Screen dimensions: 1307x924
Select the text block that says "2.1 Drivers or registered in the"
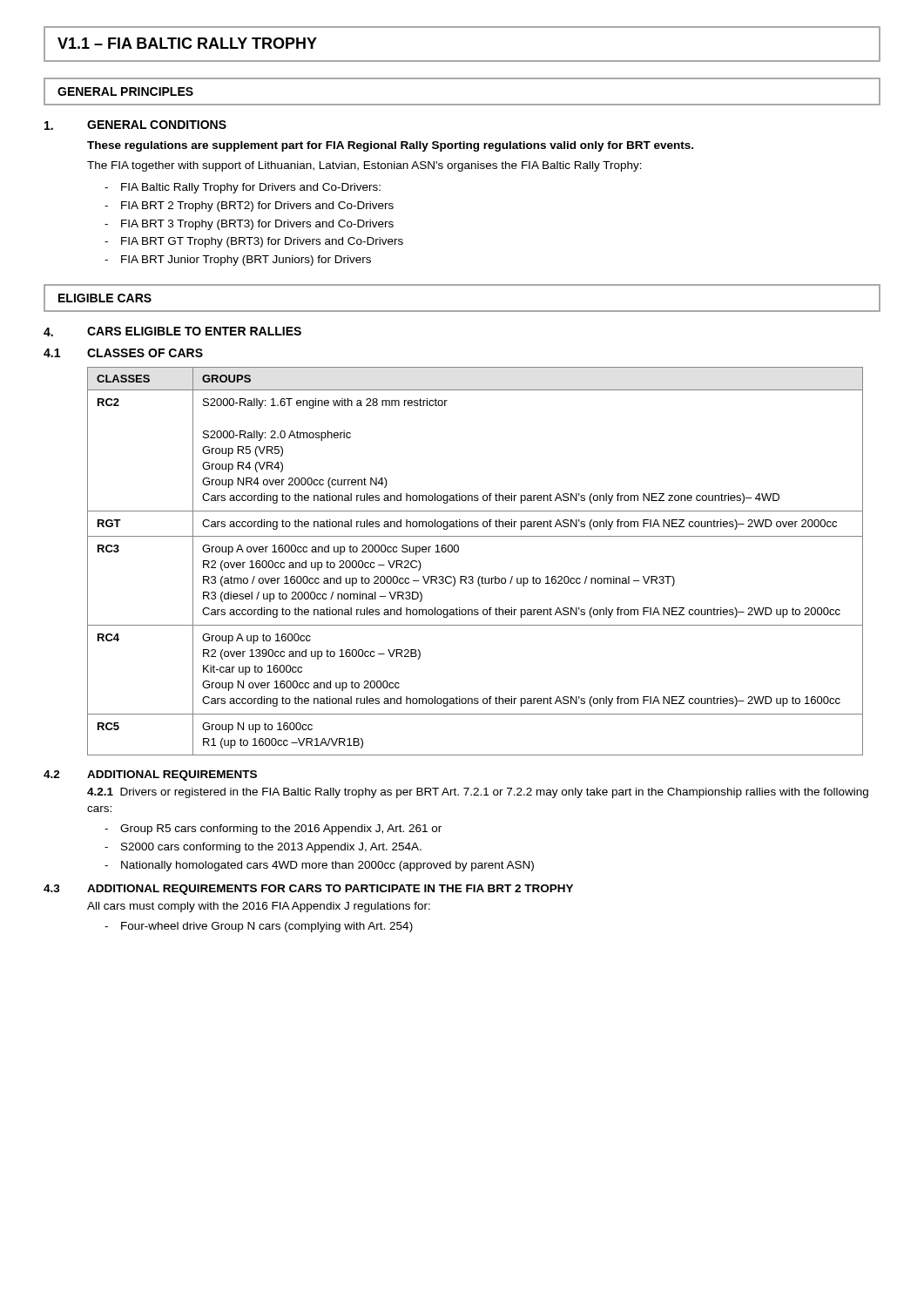pyautogui.click(x=478, y=800)
